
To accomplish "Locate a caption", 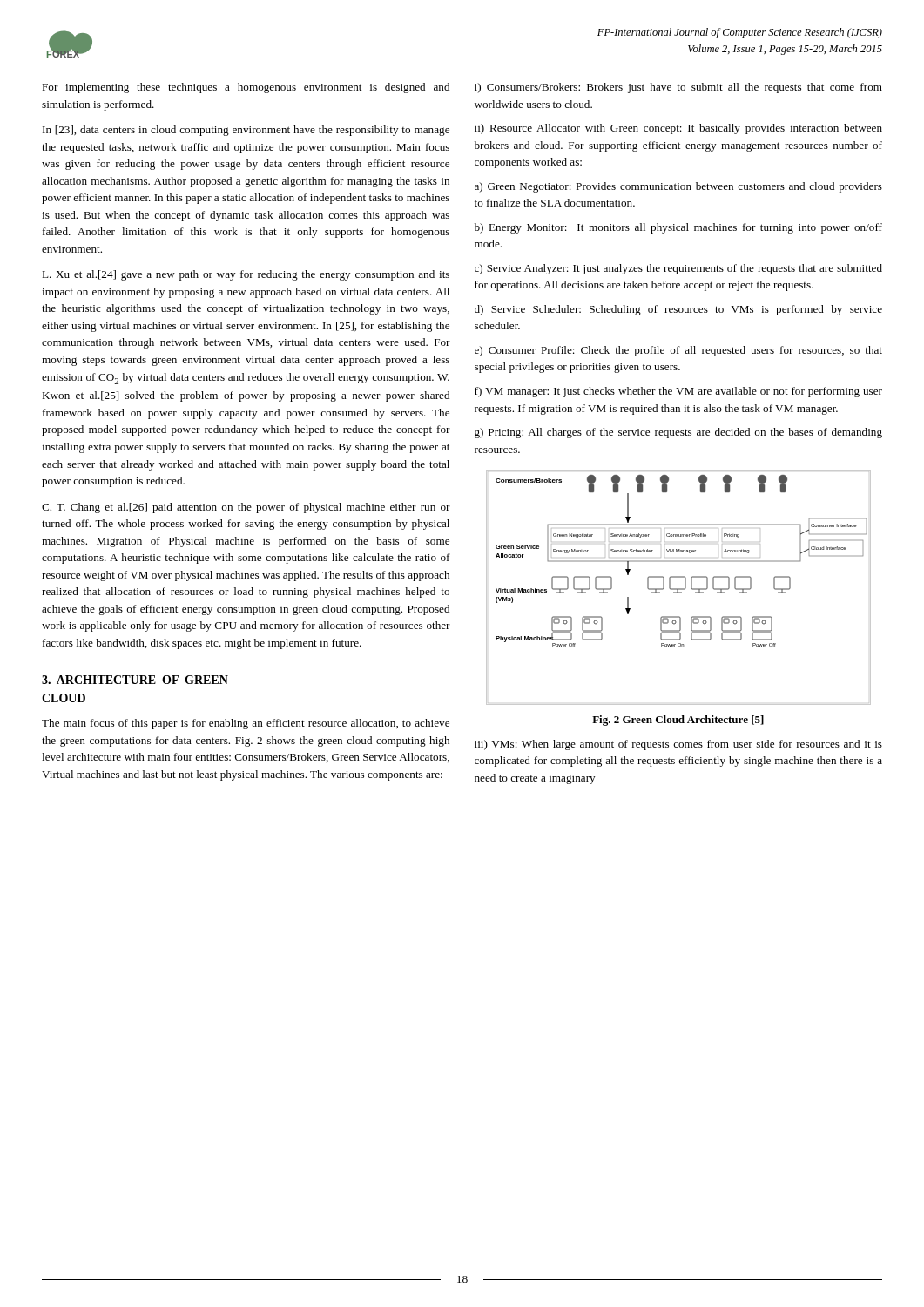I will click(678, 719).
